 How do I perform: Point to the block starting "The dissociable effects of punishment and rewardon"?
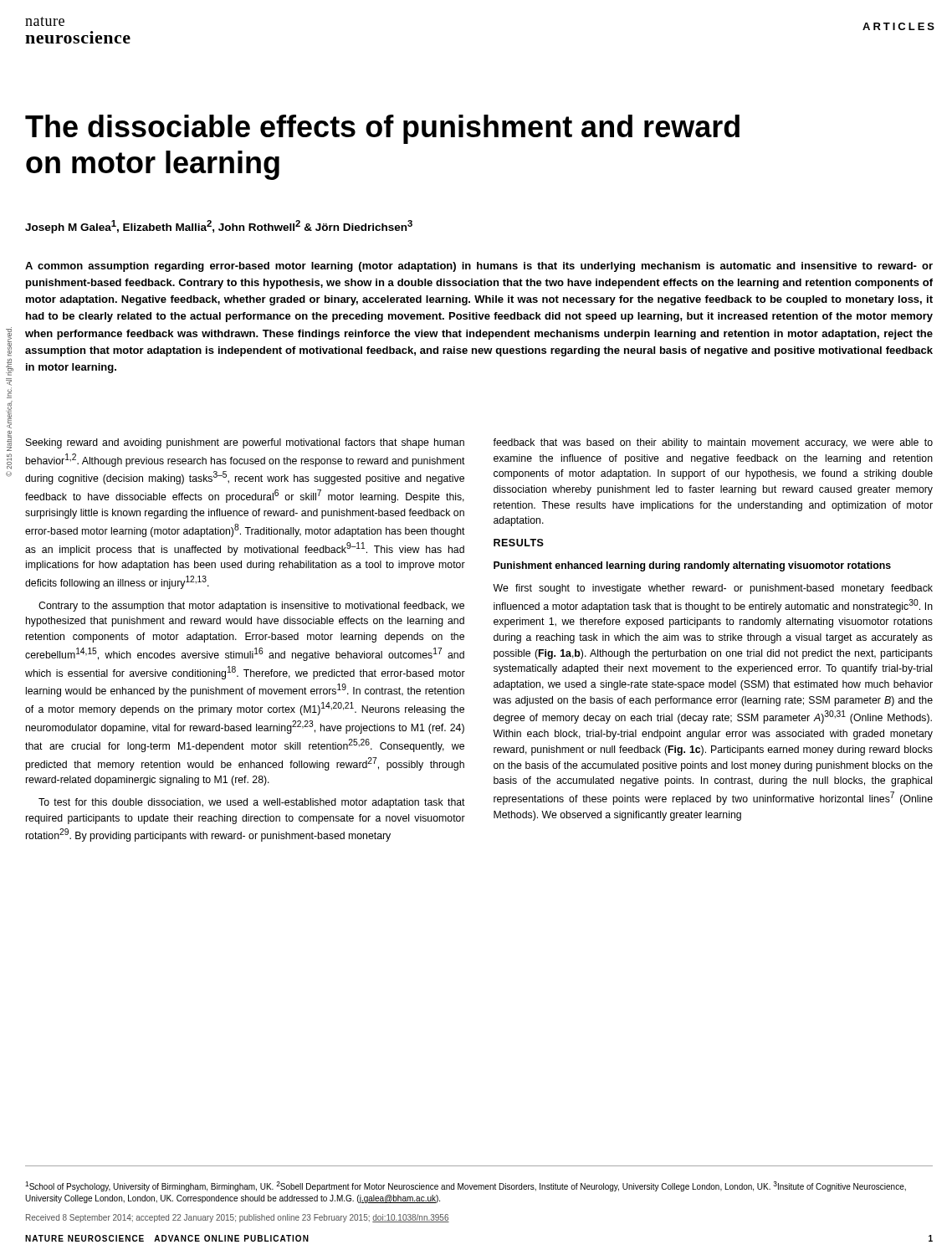pyautogui.click(x=479, y=145)
